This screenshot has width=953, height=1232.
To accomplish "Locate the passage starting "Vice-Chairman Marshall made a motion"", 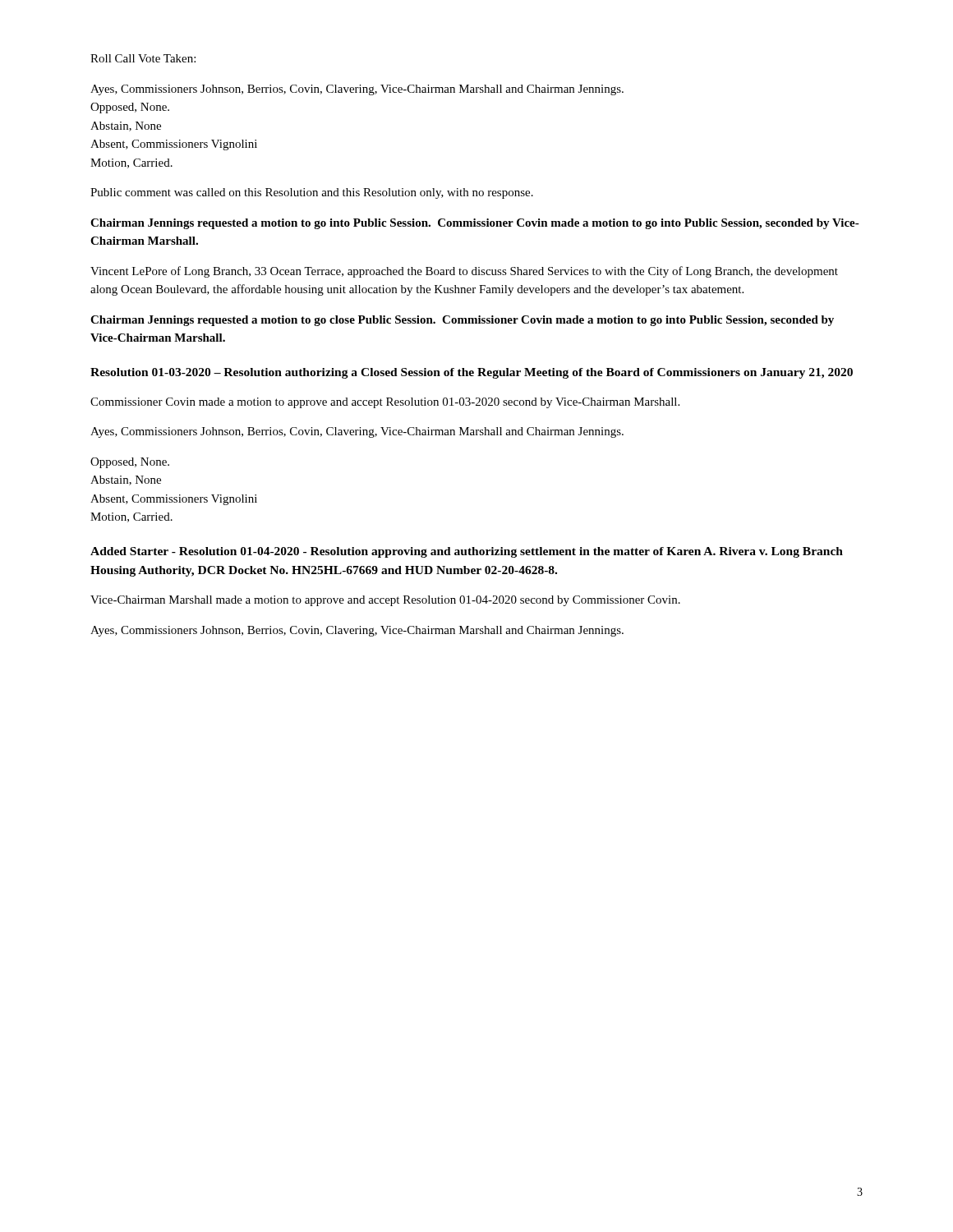I will [x=386, y=600].
